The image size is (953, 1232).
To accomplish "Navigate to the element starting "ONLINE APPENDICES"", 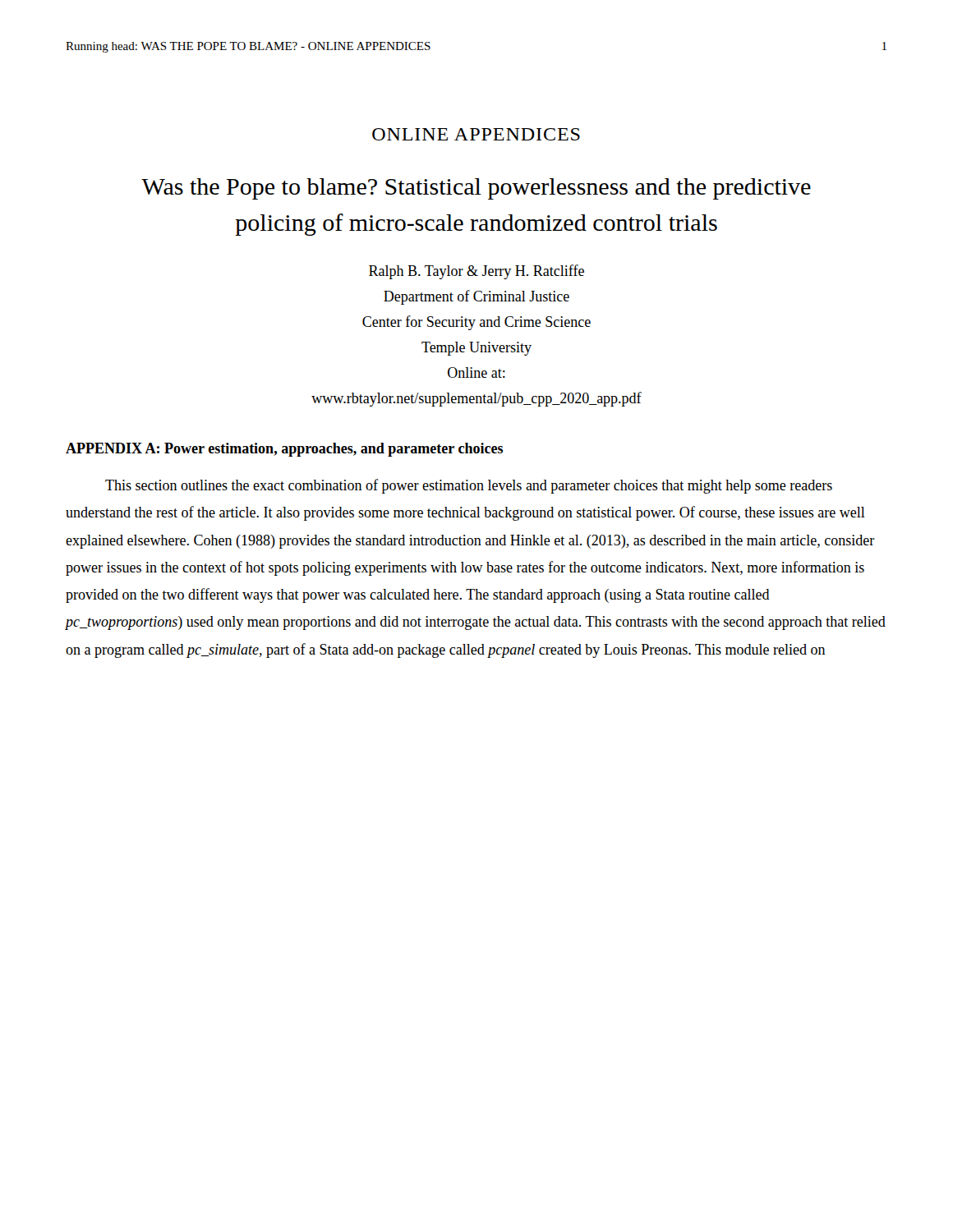I will (x=476, y=134).
